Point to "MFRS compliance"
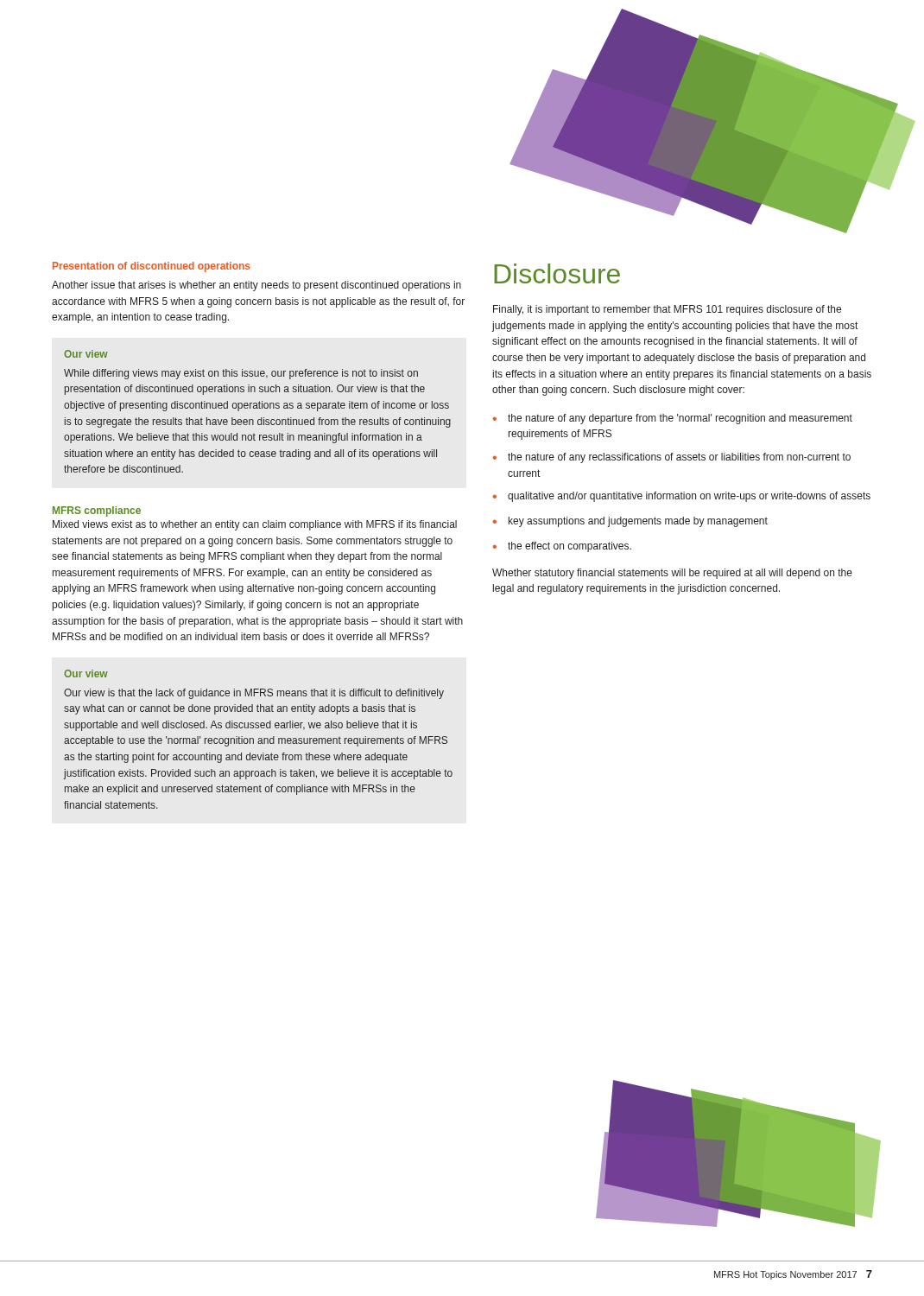 coord(96,511)
